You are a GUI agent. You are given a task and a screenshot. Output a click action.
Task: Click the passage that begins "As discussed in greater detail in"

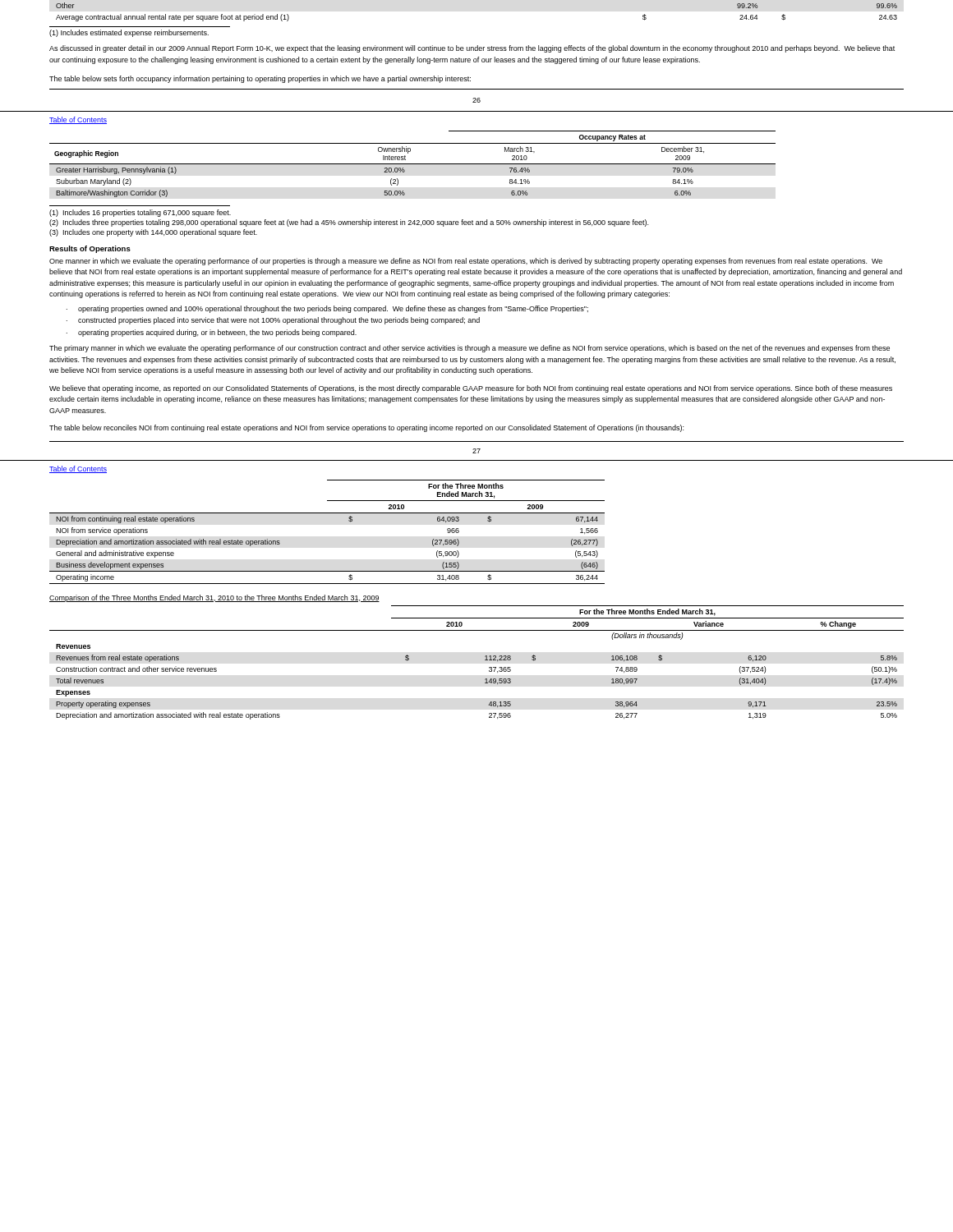pos(472,54)
